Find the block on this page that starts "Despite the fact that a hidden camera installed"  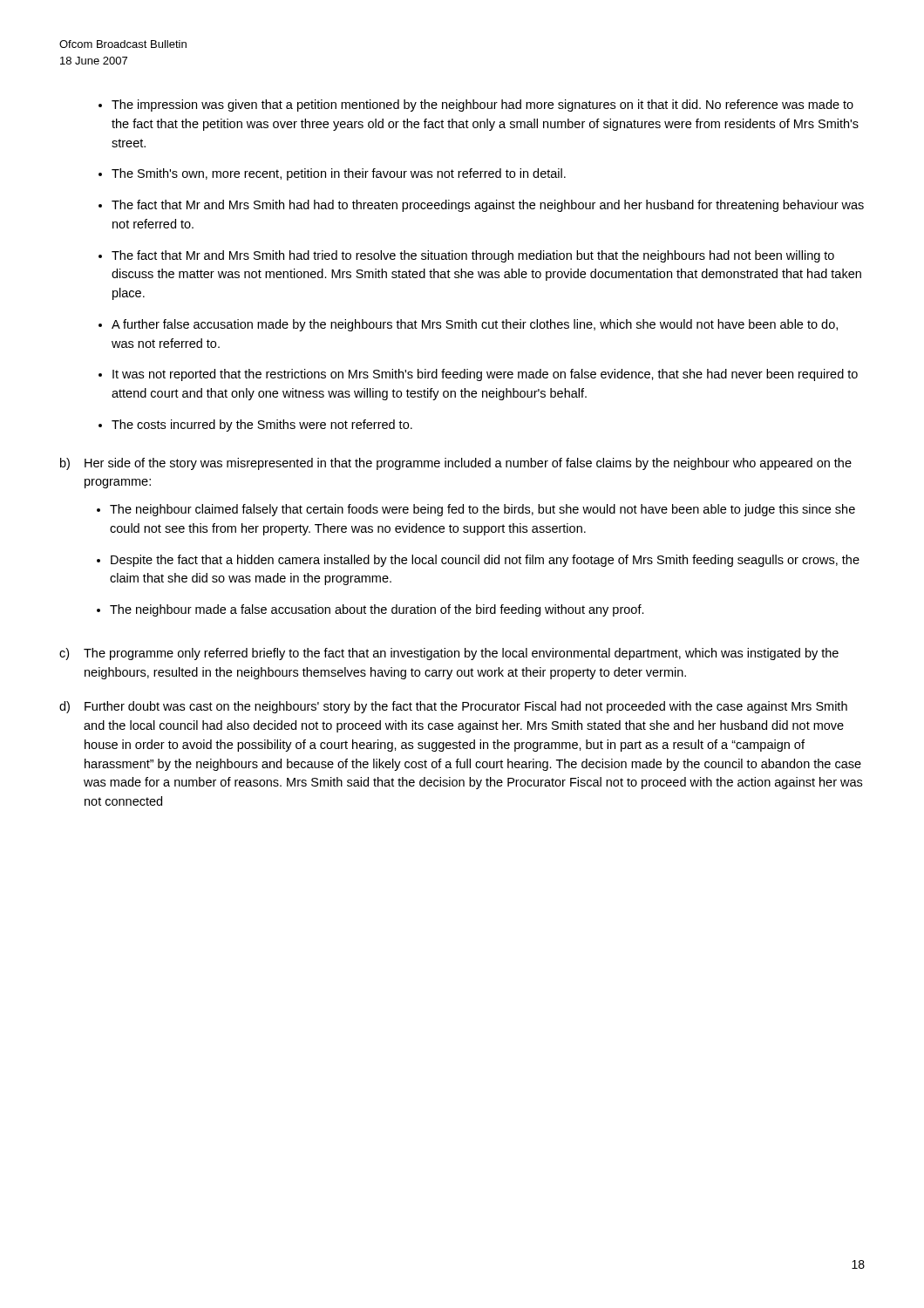pos(485,569)
